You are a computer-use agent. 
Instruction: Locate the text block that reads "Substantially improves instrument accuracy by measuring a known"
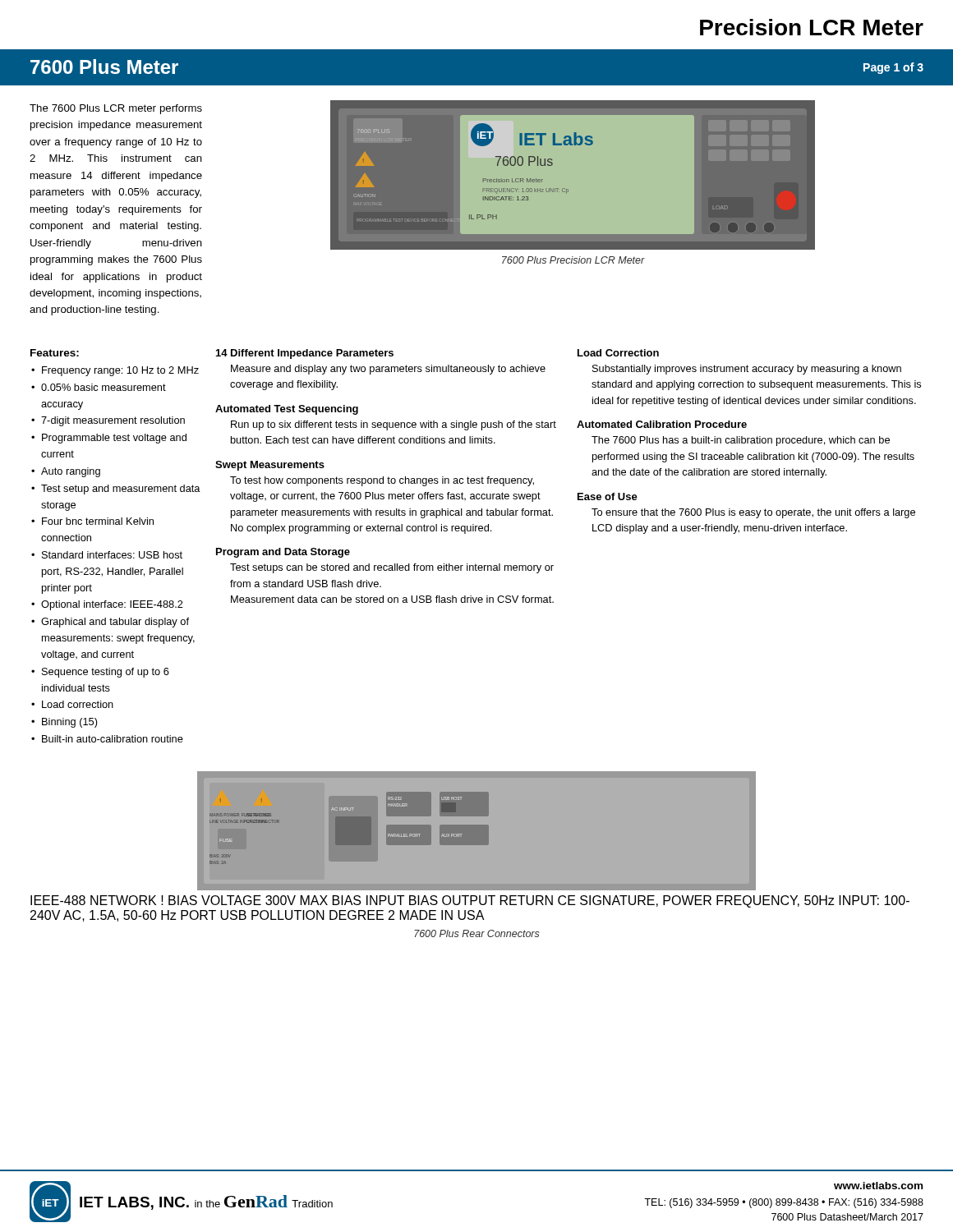(x=757, y=384)
